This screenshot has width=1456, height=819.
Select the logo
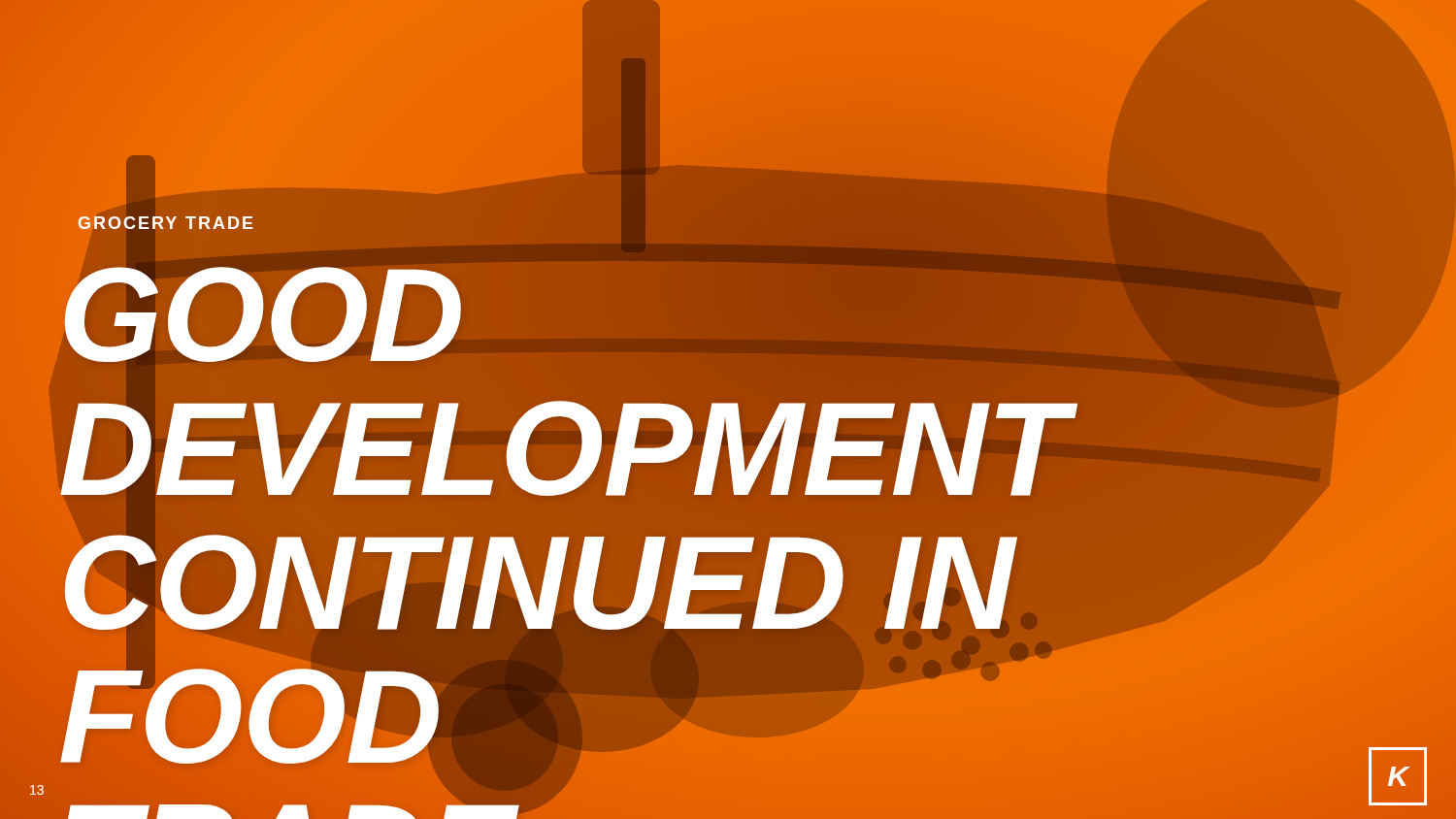1398,776
